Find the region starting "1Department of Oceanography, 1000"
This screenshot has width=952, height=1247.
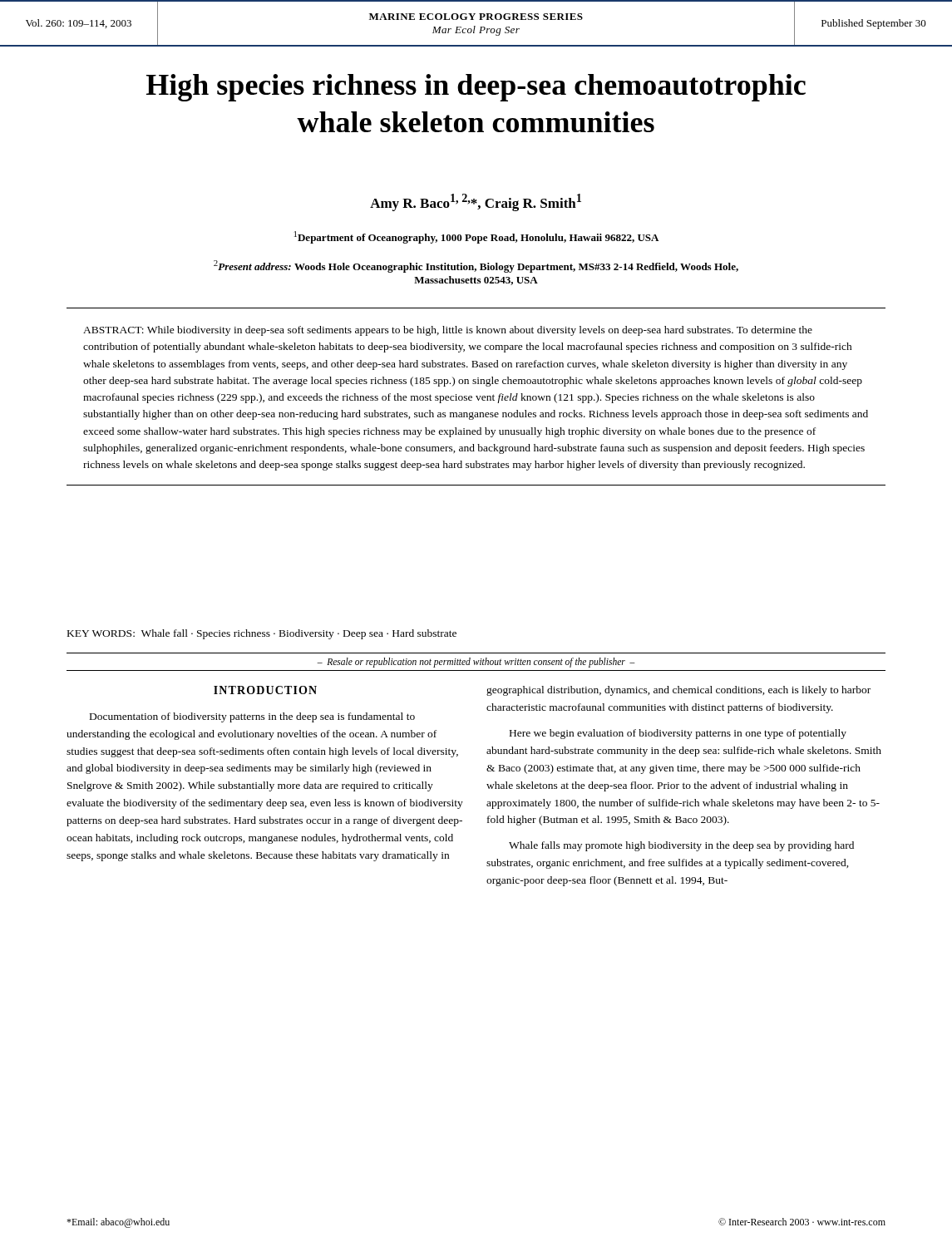[x=476, y=236]
